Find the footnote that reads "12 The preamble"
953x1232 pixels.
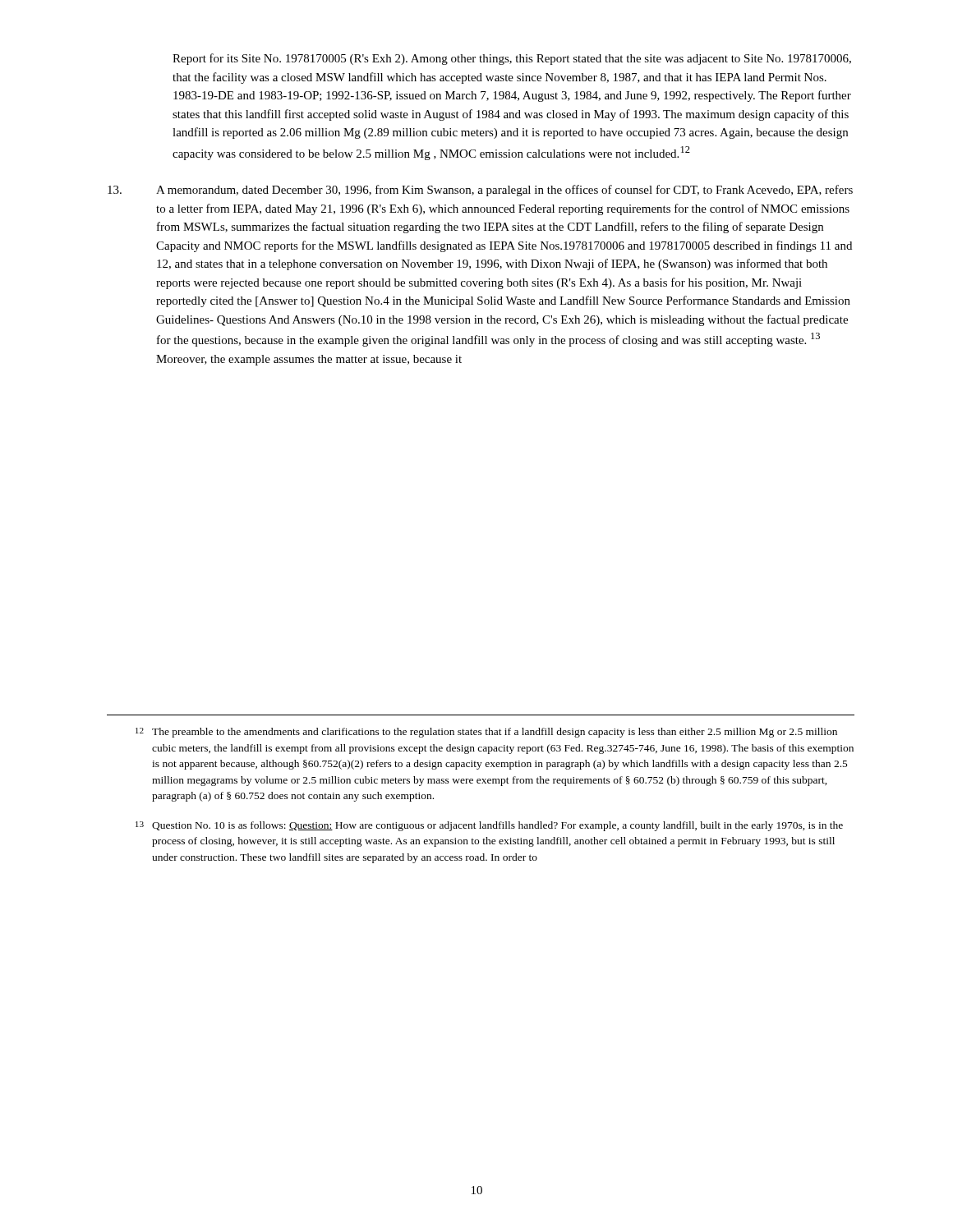(481, 764)
